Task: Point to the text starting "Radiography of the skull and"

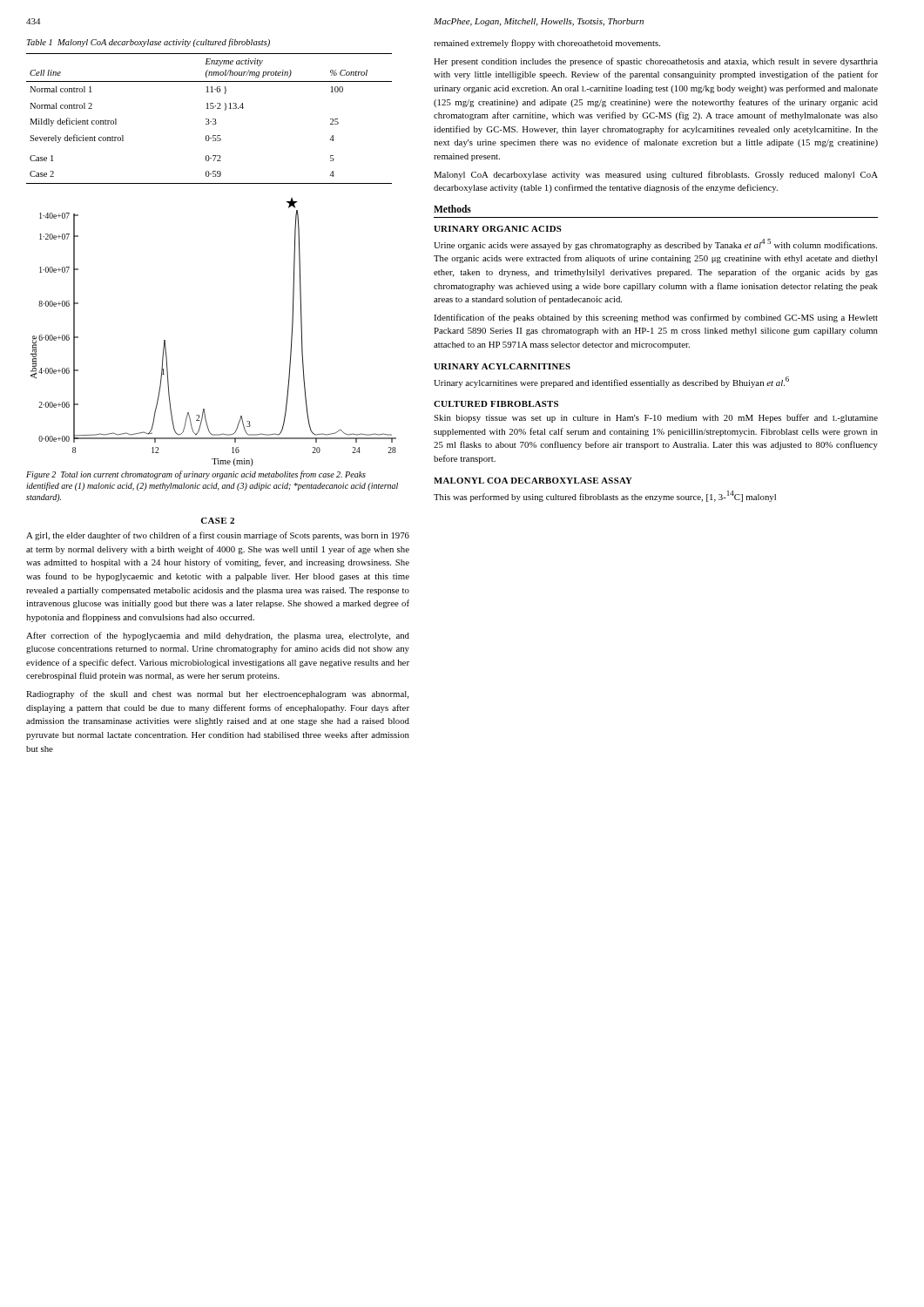Action: 218,721
